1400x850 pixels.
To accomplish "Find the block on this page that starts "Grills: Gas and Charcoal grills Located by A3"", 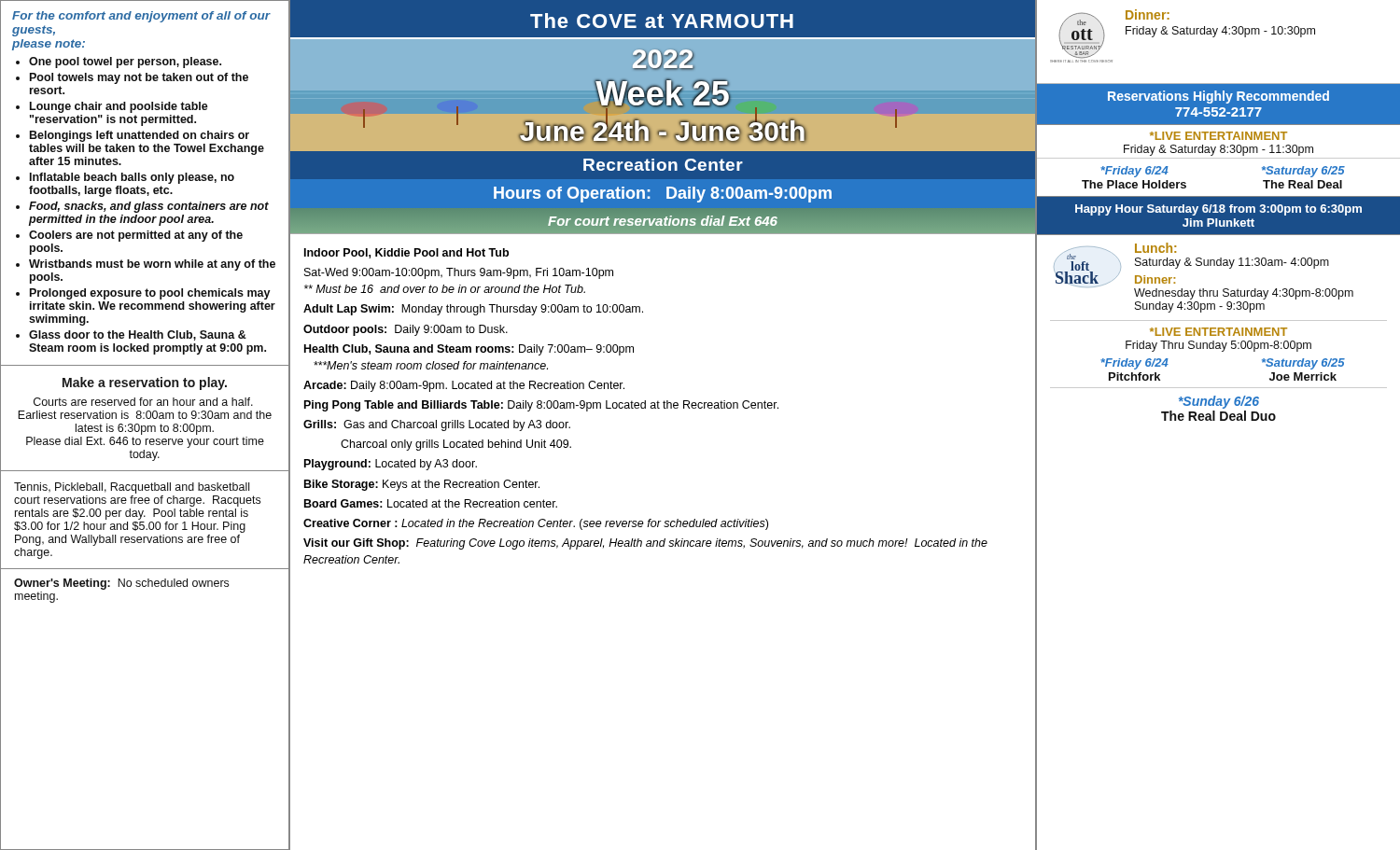I will pyautogui.click(x=437, y=425).
